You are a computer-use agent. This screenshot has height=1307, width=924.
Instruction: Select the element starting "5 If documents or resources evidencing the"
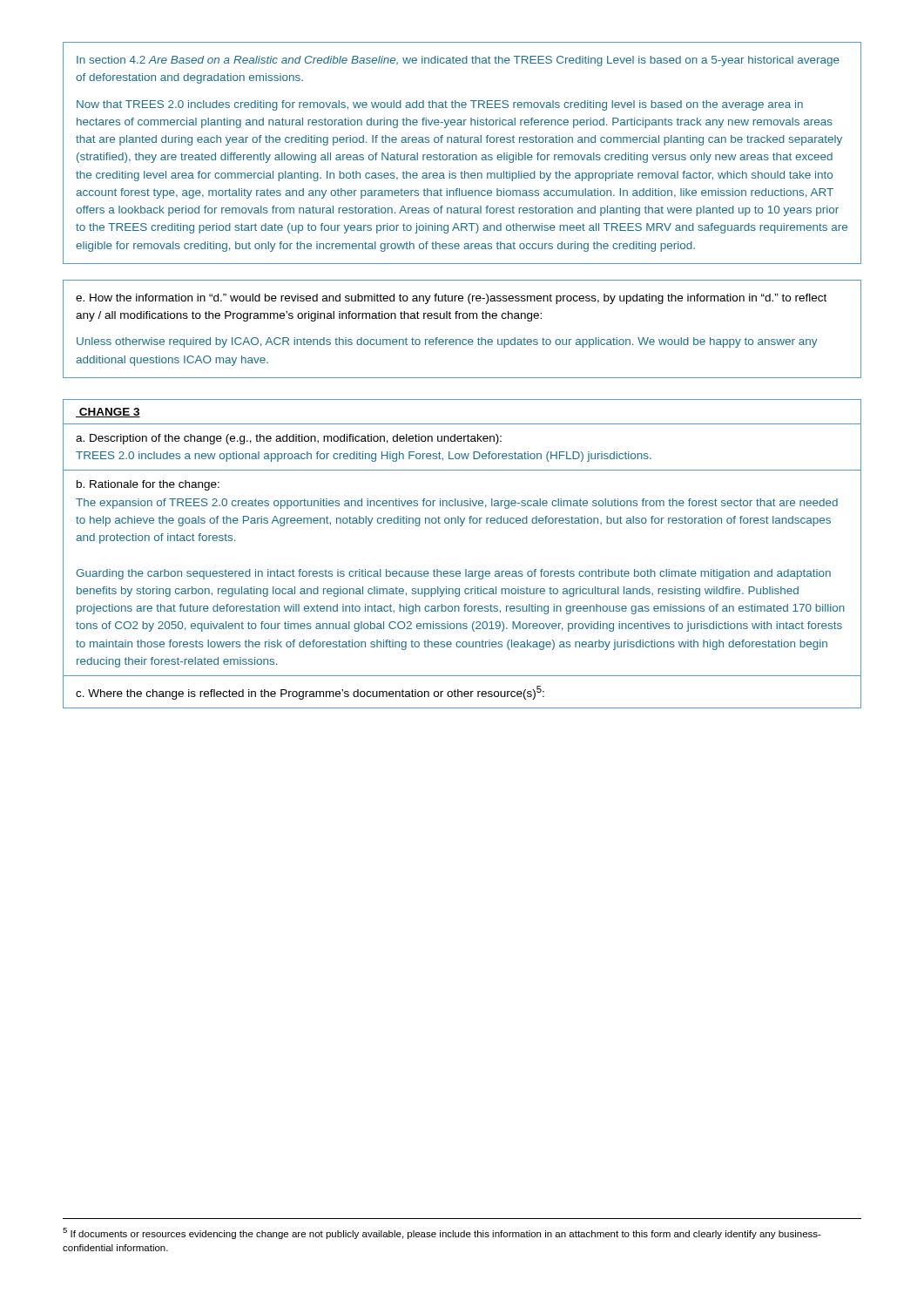tap(462, 1239)
